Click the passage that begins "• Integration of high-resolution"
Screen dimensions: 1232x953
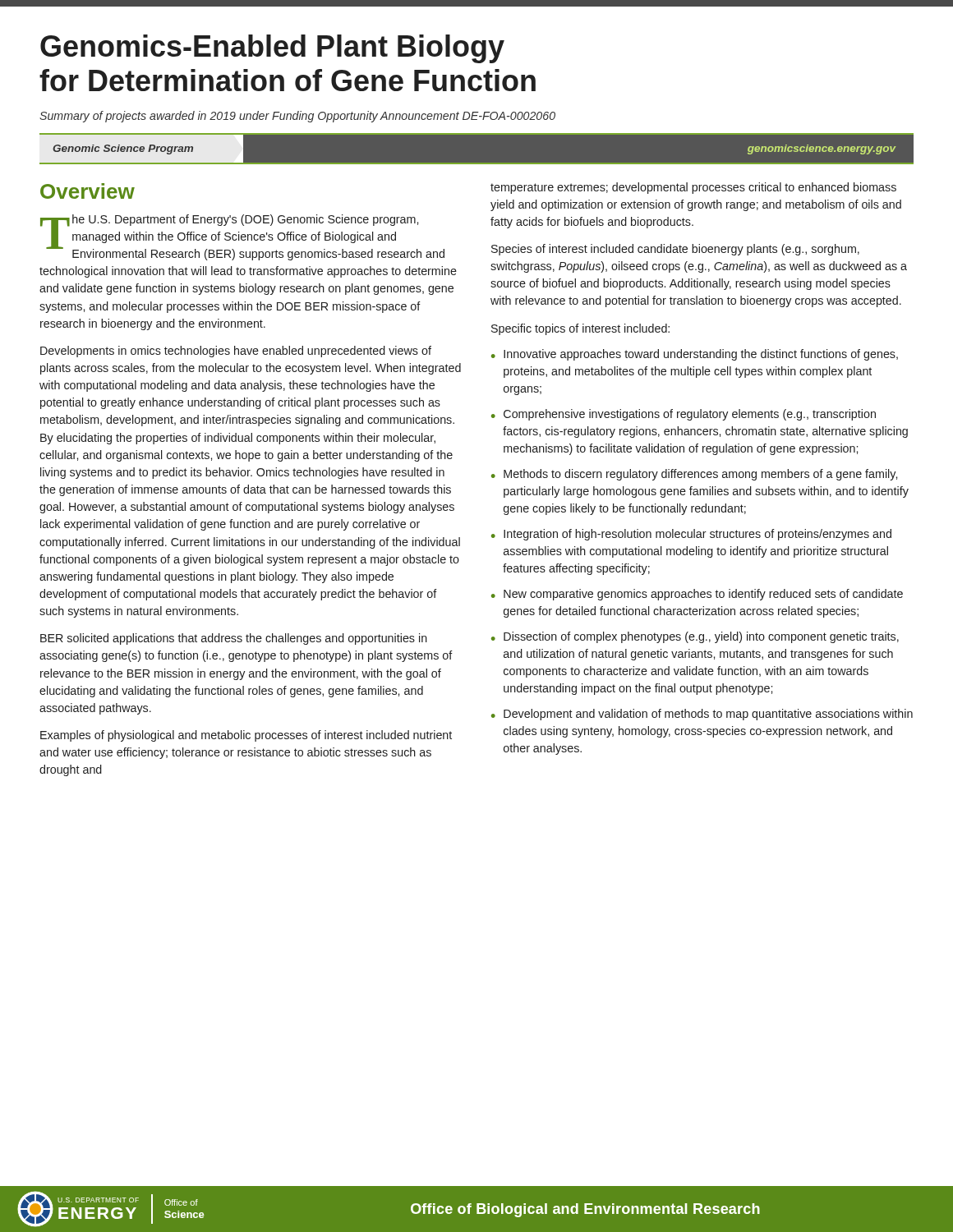(x=702, y=551)
